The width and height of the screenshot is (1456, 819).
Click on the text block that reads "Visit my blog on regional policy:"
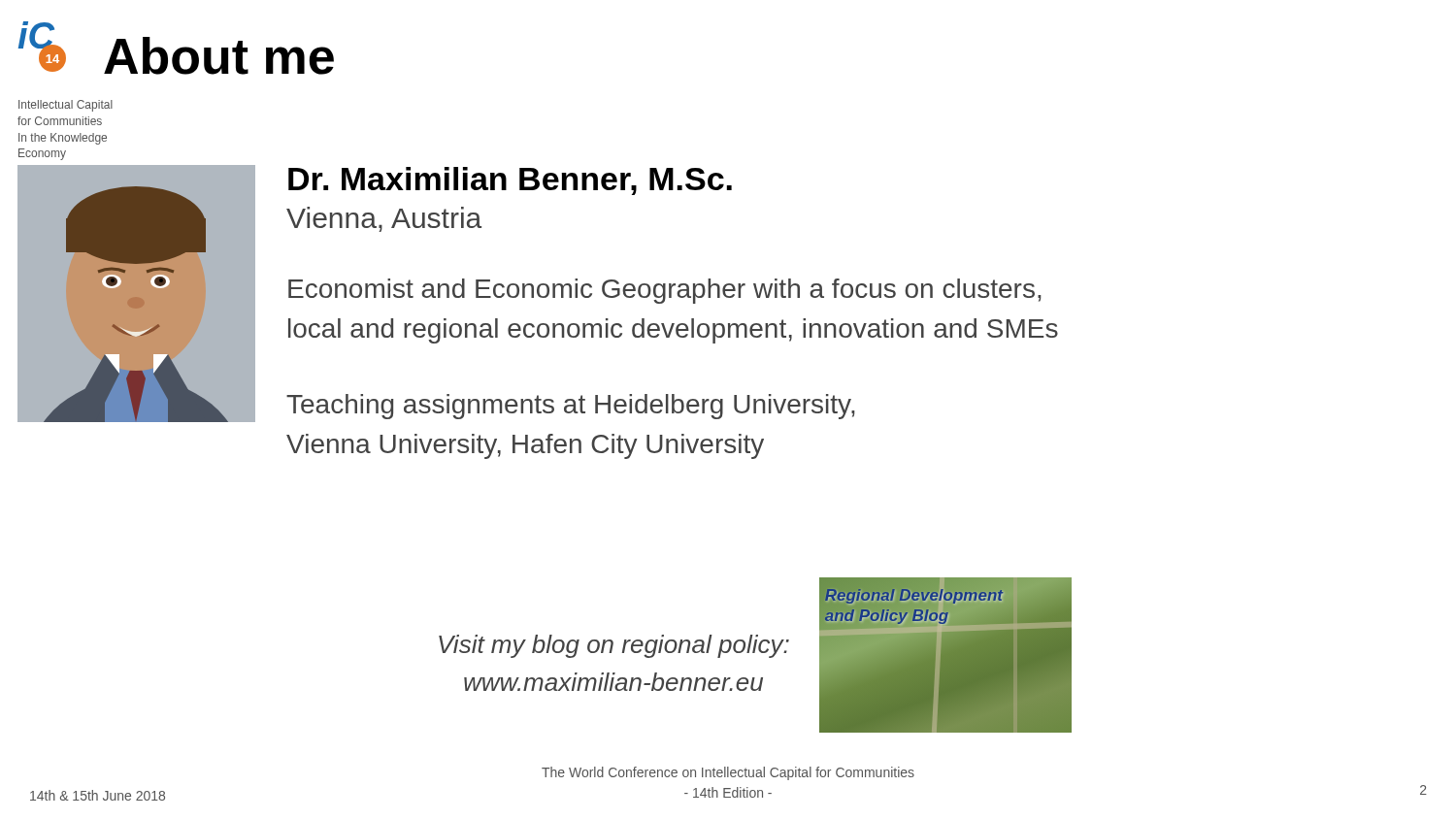point(613,663)
